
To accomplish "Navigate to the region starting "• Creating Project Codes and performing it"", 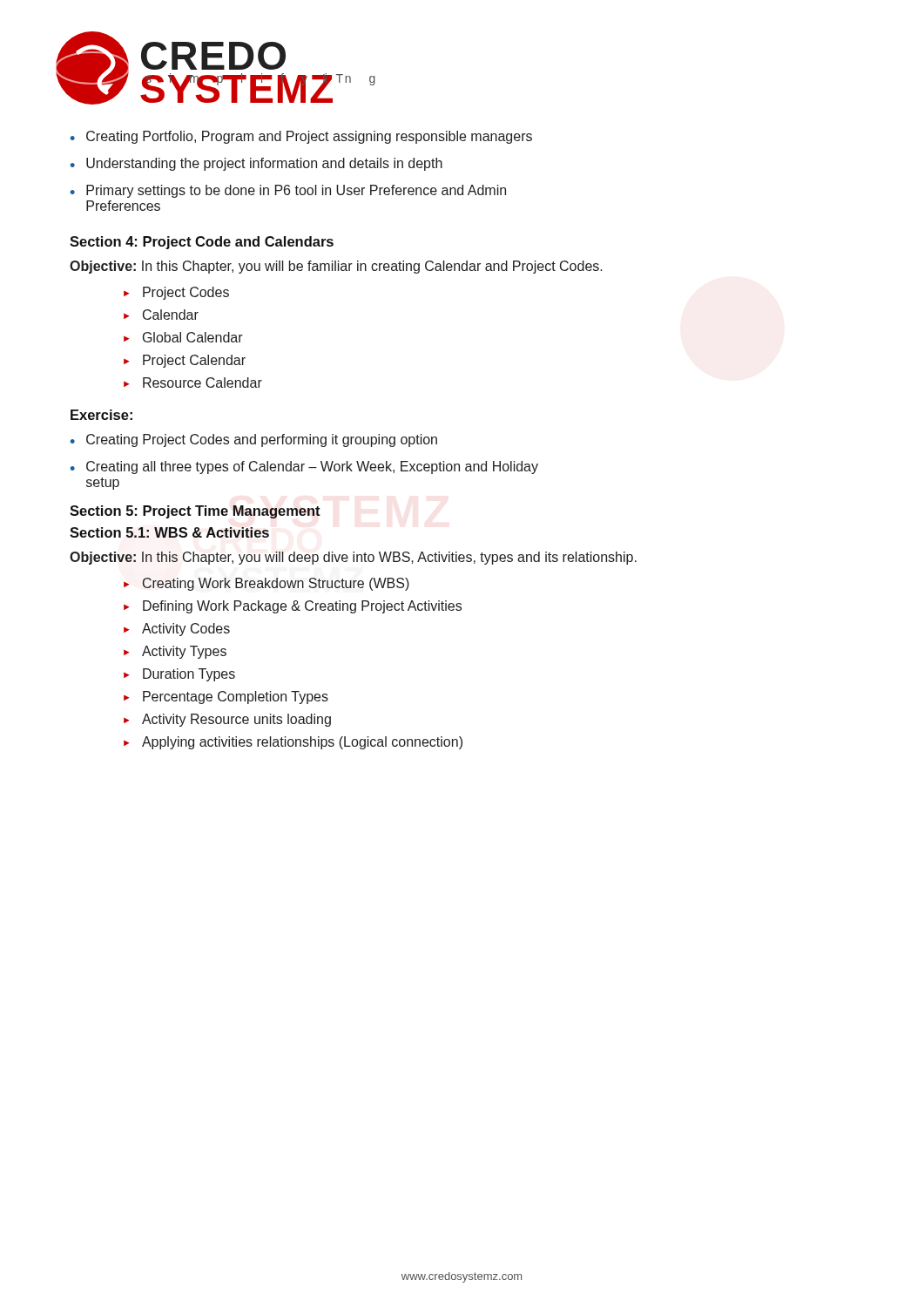I will pos(254,442).
